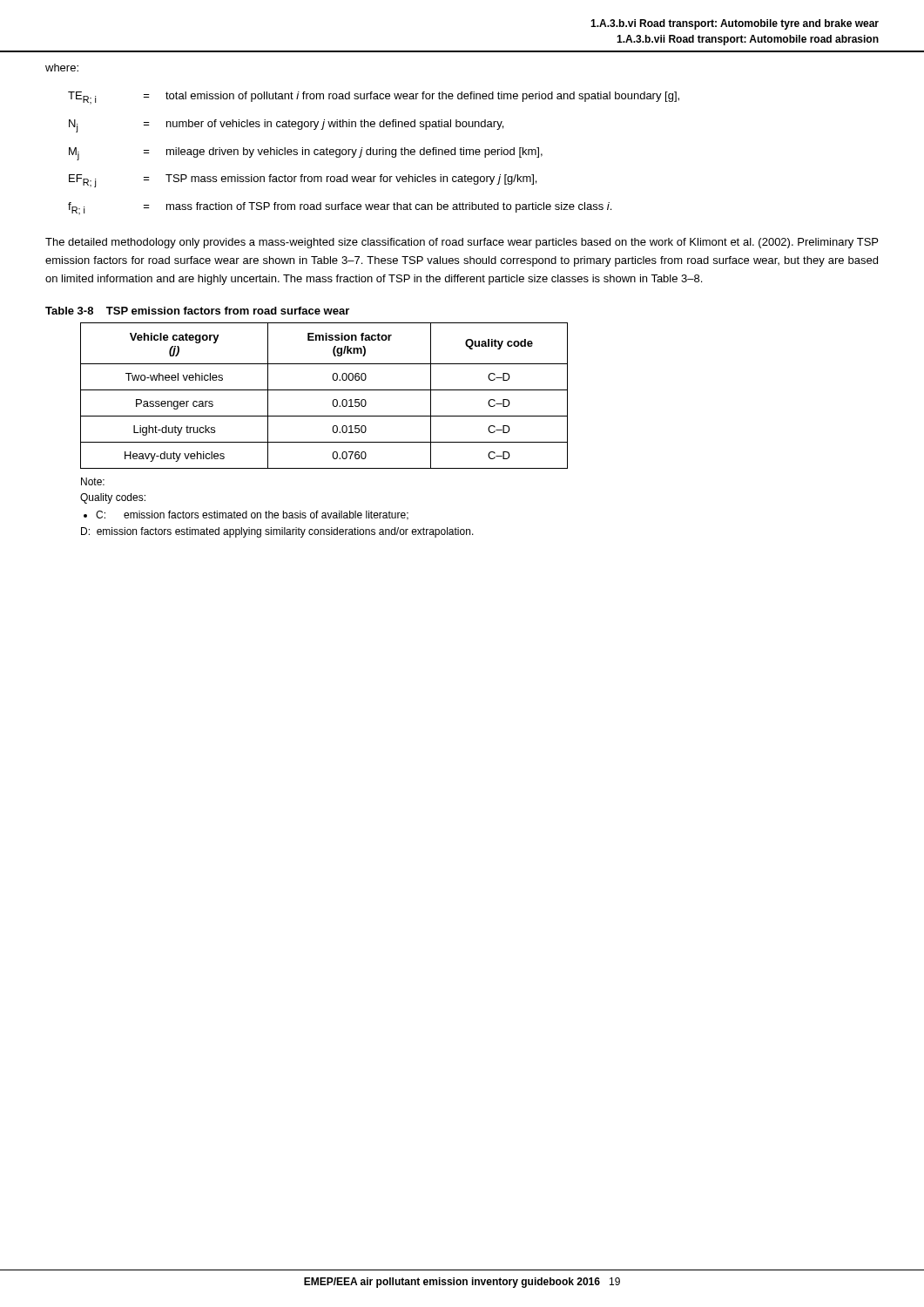
Task: Point to the element starting "TER; i = total emission of"
Action: tap(374, 97)
